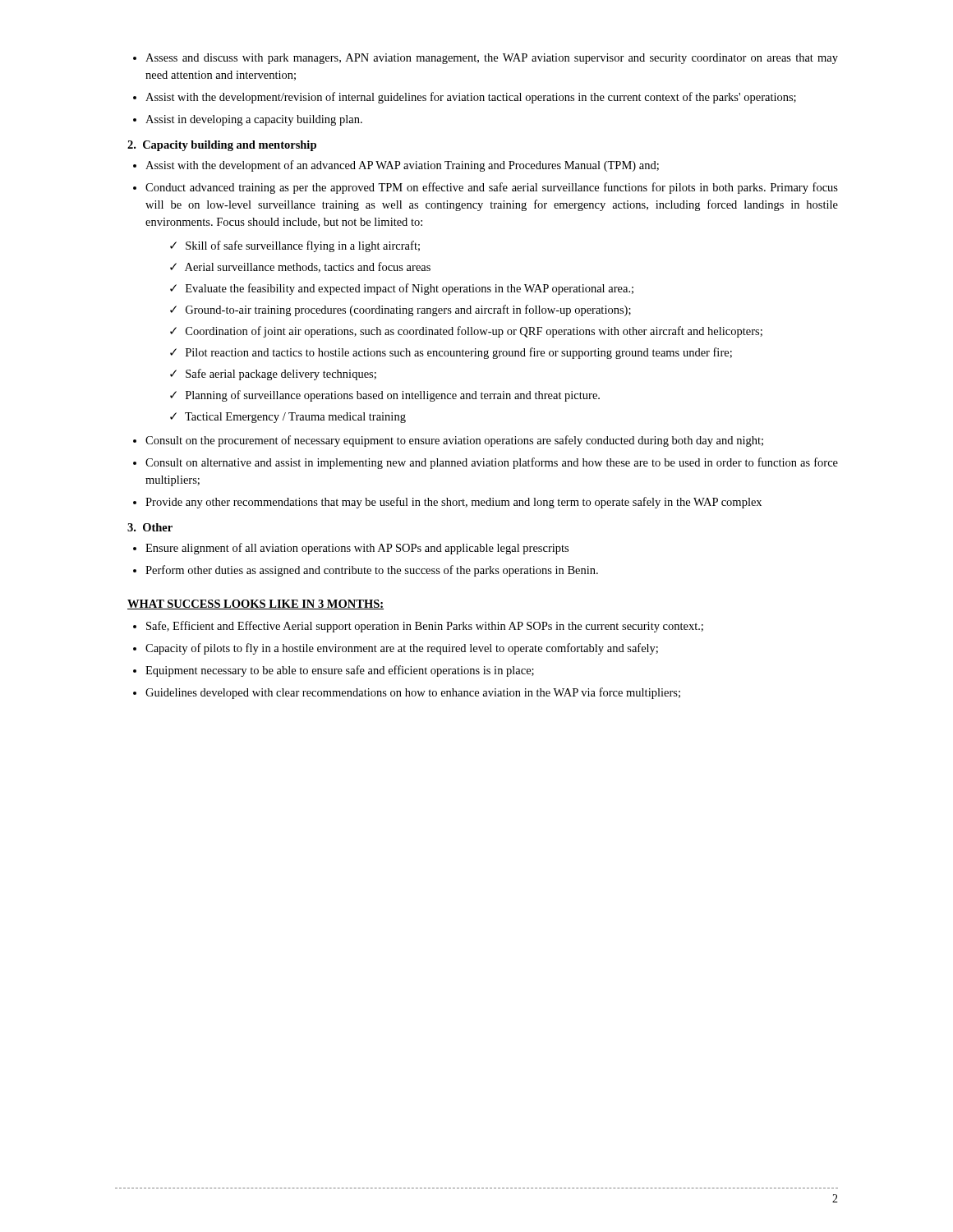Screen dimensions: 1232x953
Task: Point to the block beginning "Provide any other recommendations"
Action: click(x=492, y=503)
